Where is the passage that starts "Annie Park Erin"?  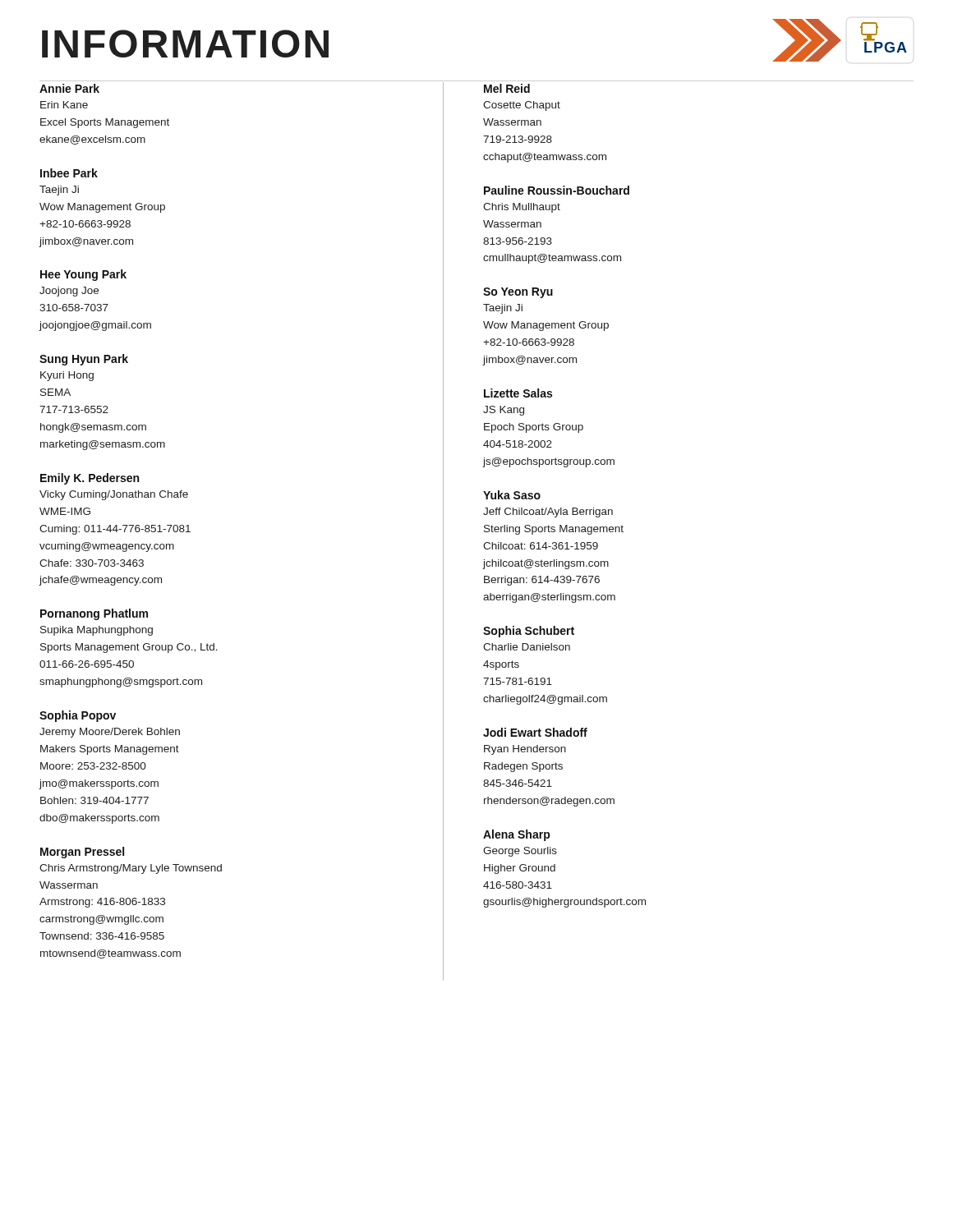(69, 88)
